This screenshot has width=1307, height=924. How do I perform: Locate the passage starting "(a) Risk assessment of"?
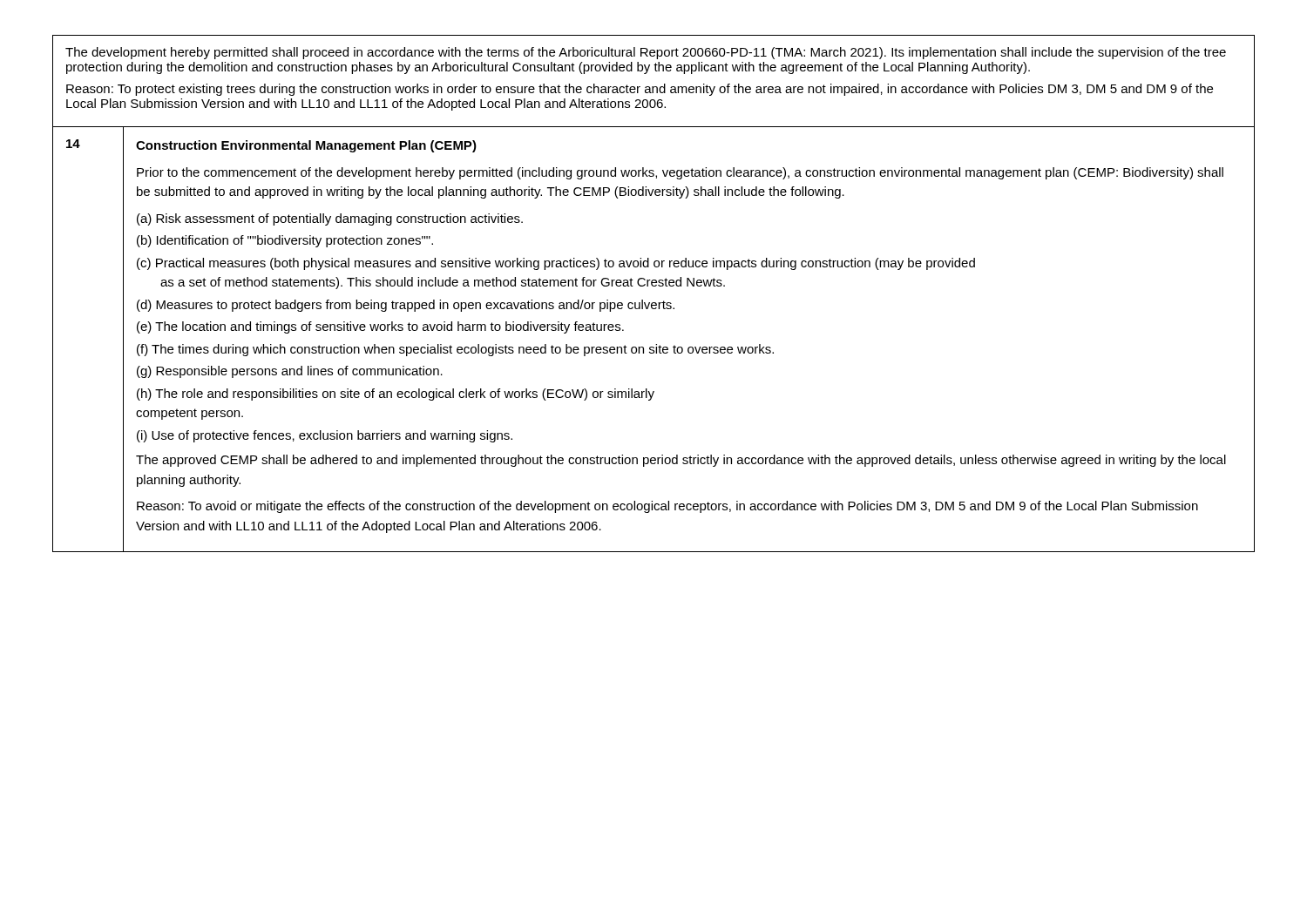[330, 218]
